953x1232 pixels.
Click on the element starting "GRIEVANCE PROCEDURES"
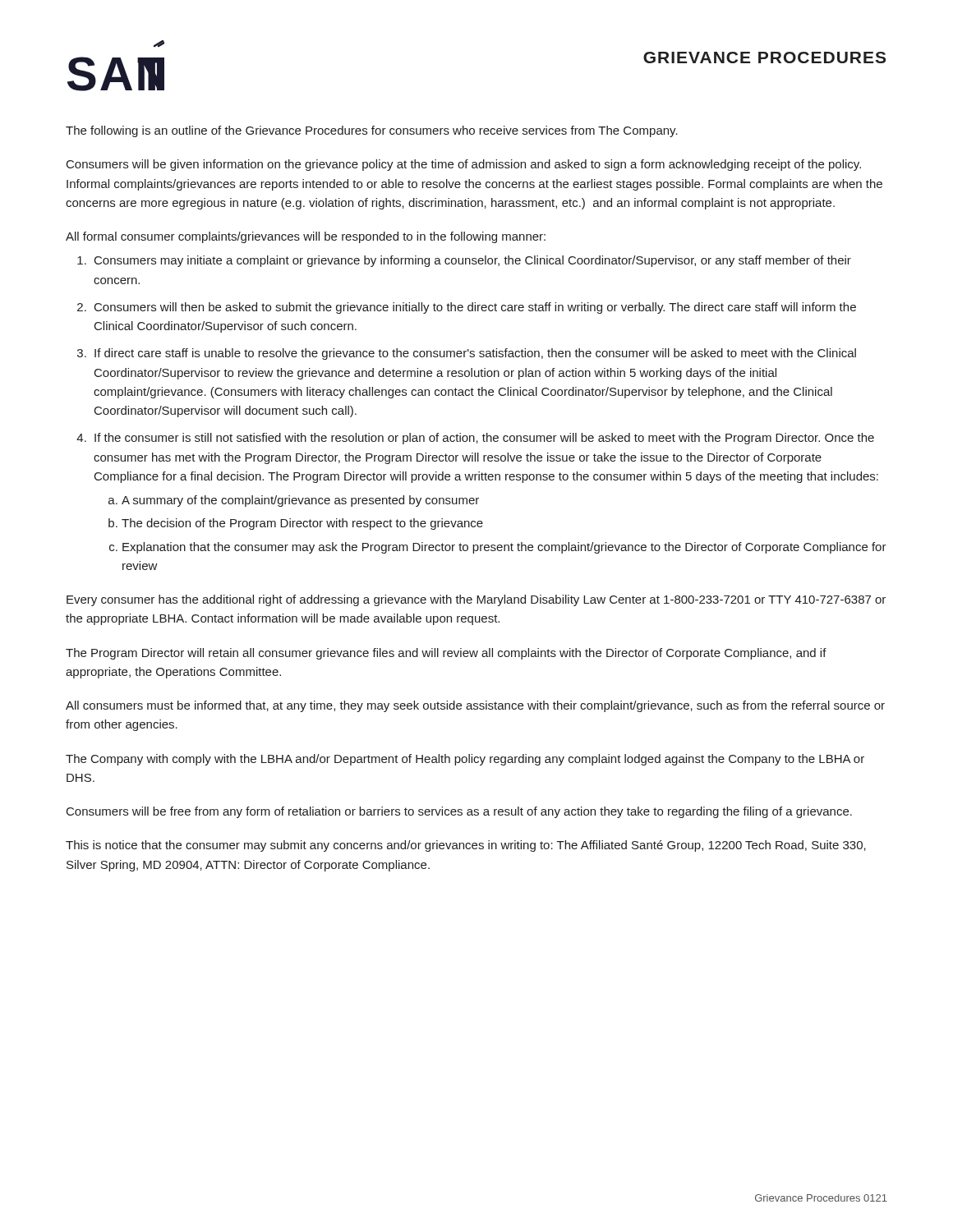coord(765,57)
